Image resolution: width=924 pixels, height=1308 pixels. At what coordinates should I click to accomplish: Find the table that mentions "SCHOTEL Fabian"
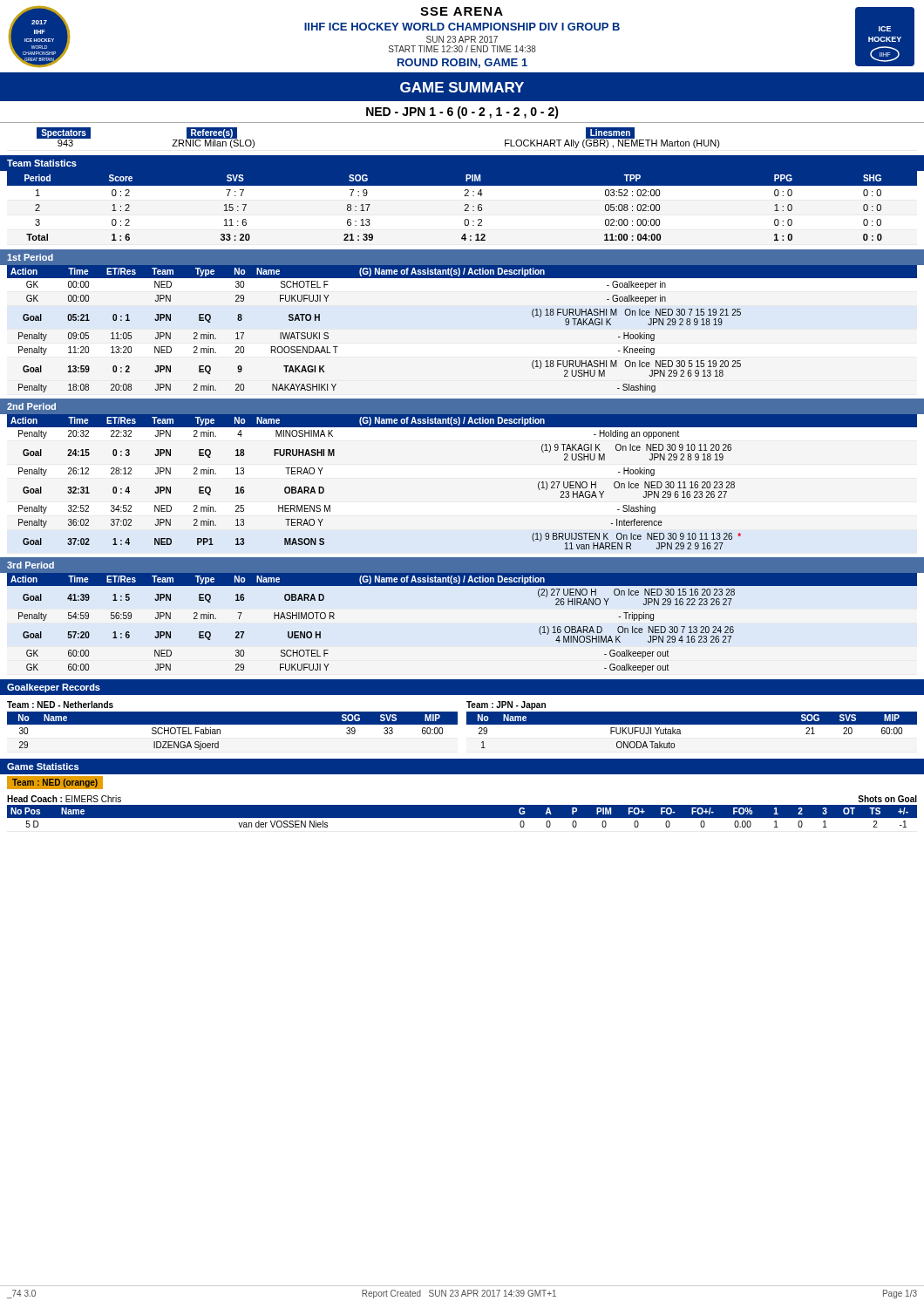tap(232, 732)
